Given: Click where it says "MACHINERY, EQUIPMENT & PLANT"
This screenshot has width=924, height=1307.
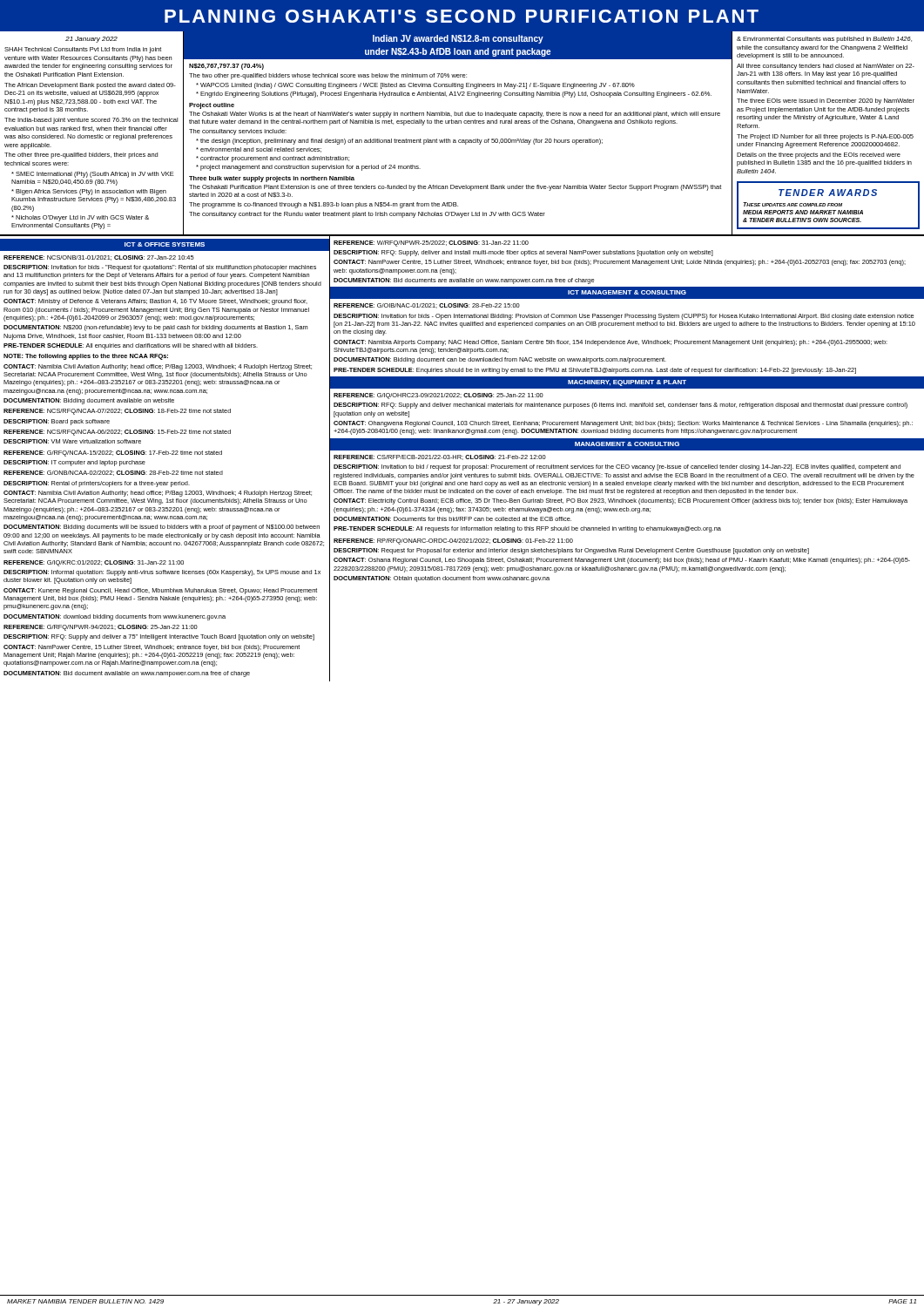Looking at the screenshot, I should [x=627, y=382].
